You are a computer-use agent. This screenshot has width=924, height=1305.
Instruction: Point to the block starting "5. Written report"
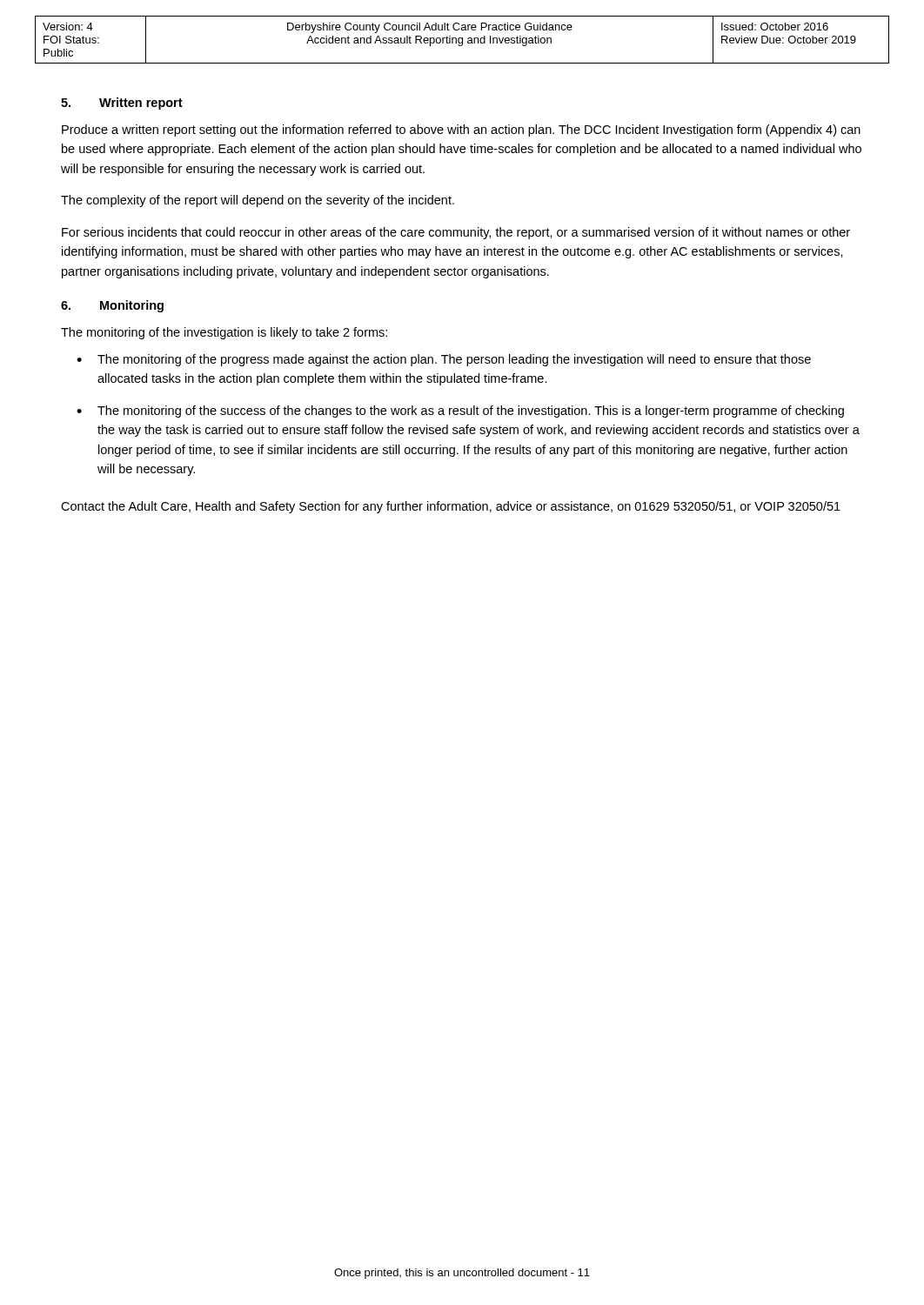click(122, 103)
